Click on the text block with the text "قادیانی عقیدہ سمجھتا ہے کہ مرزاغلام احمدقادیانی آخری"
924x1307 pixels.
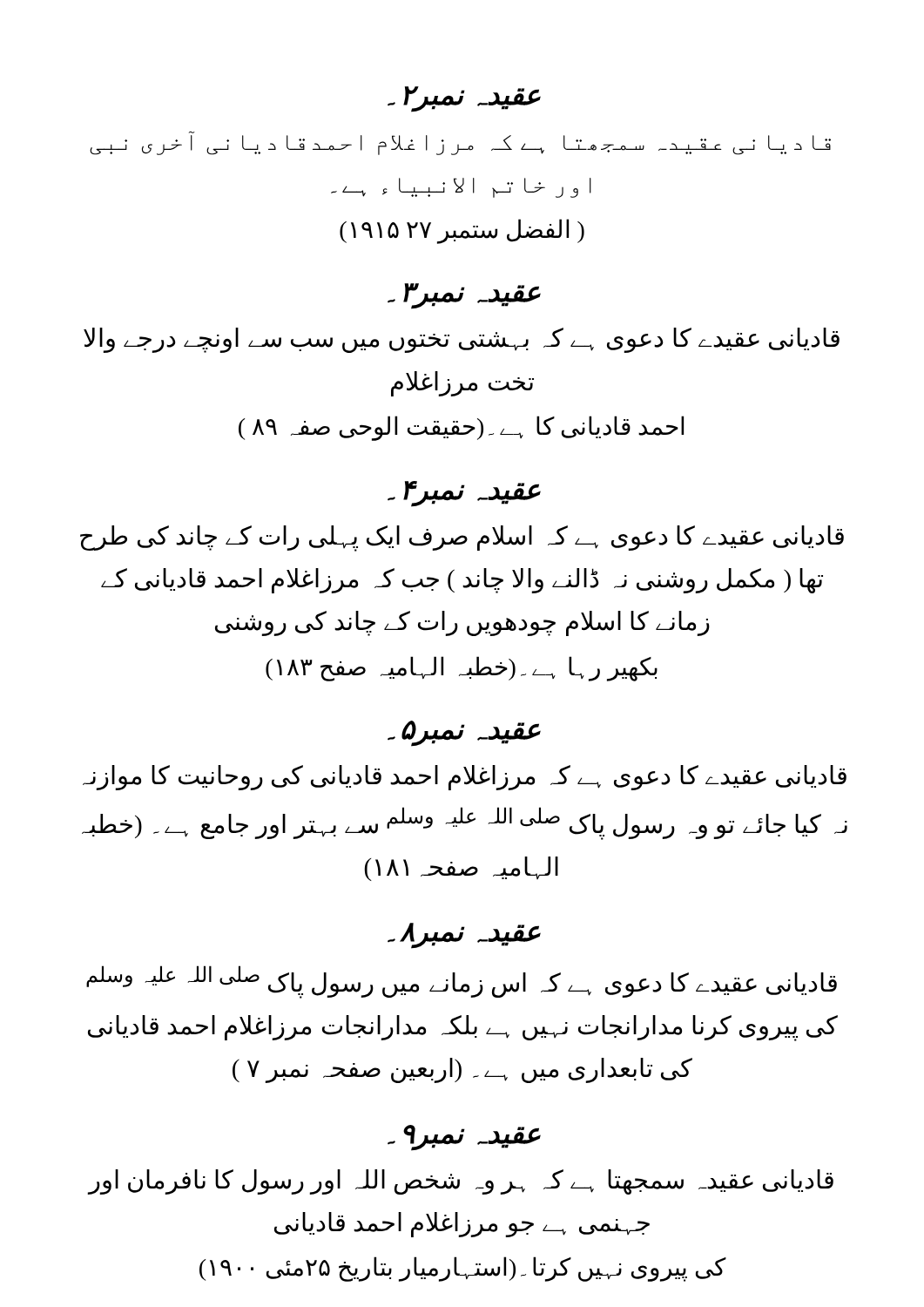pos(462,163)
